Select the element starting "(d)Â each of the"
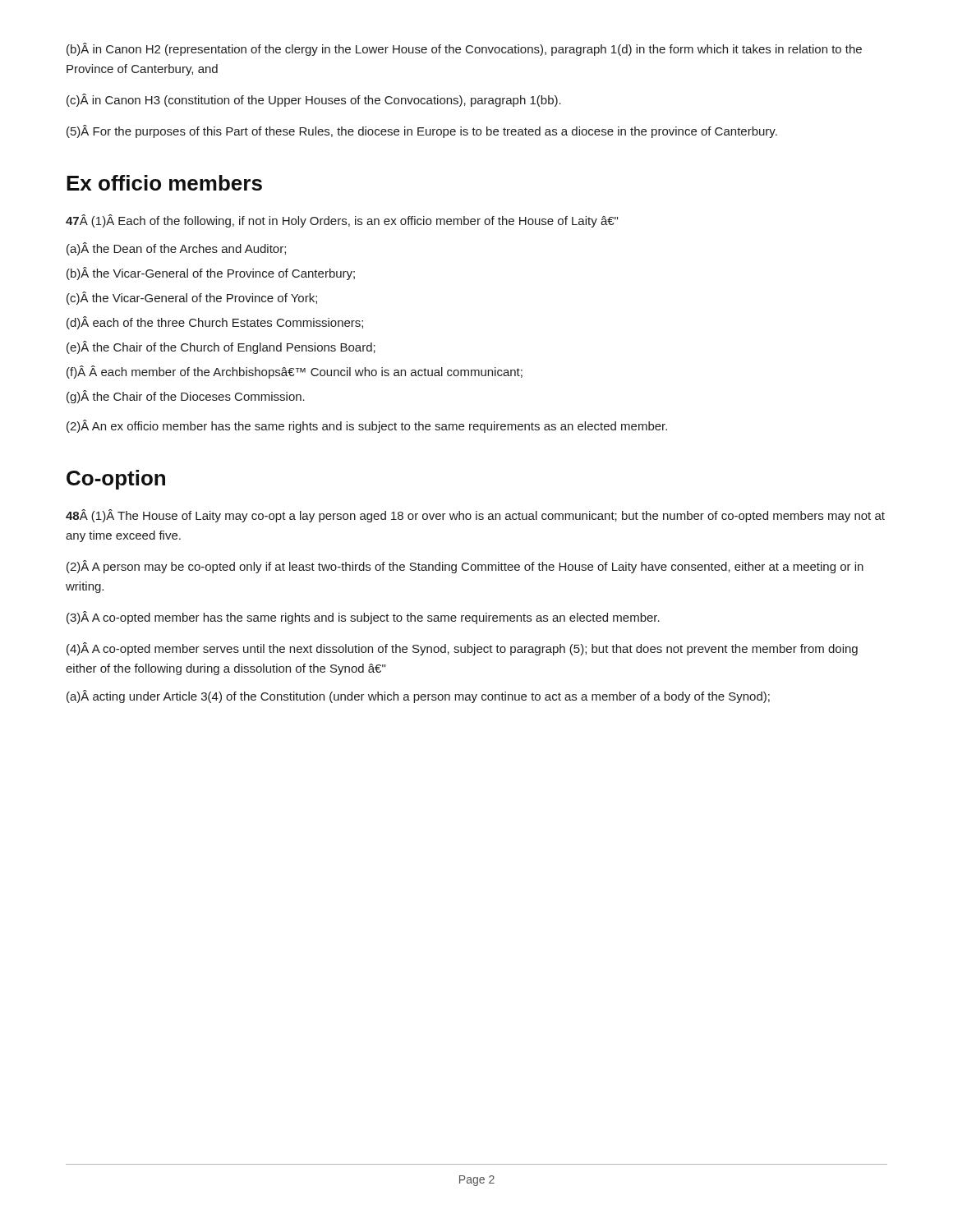 tap(215, 322)
